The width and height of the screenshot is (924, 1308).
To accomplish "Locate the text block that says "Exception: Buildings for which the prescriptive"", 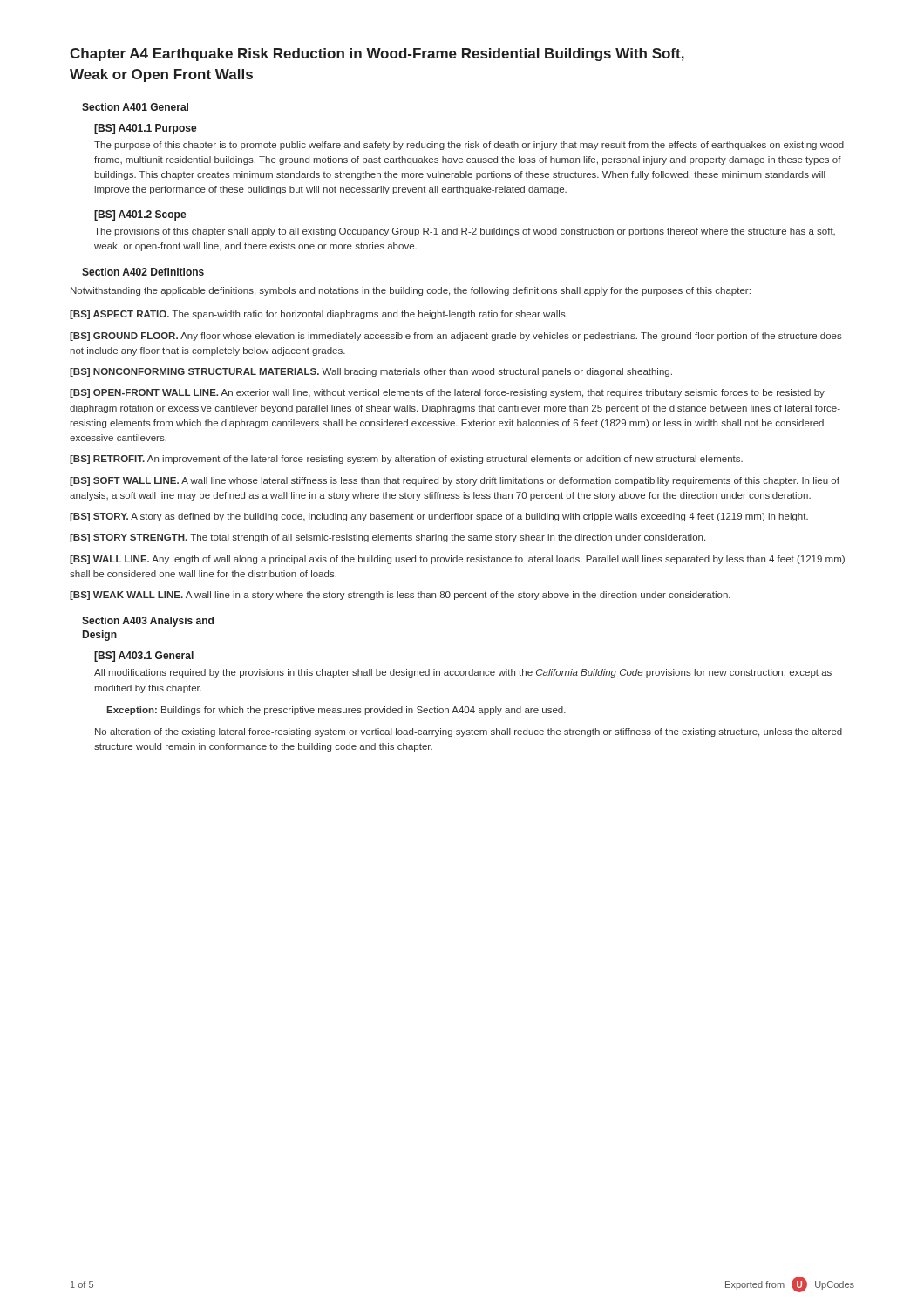I will (x=336, y=710).
